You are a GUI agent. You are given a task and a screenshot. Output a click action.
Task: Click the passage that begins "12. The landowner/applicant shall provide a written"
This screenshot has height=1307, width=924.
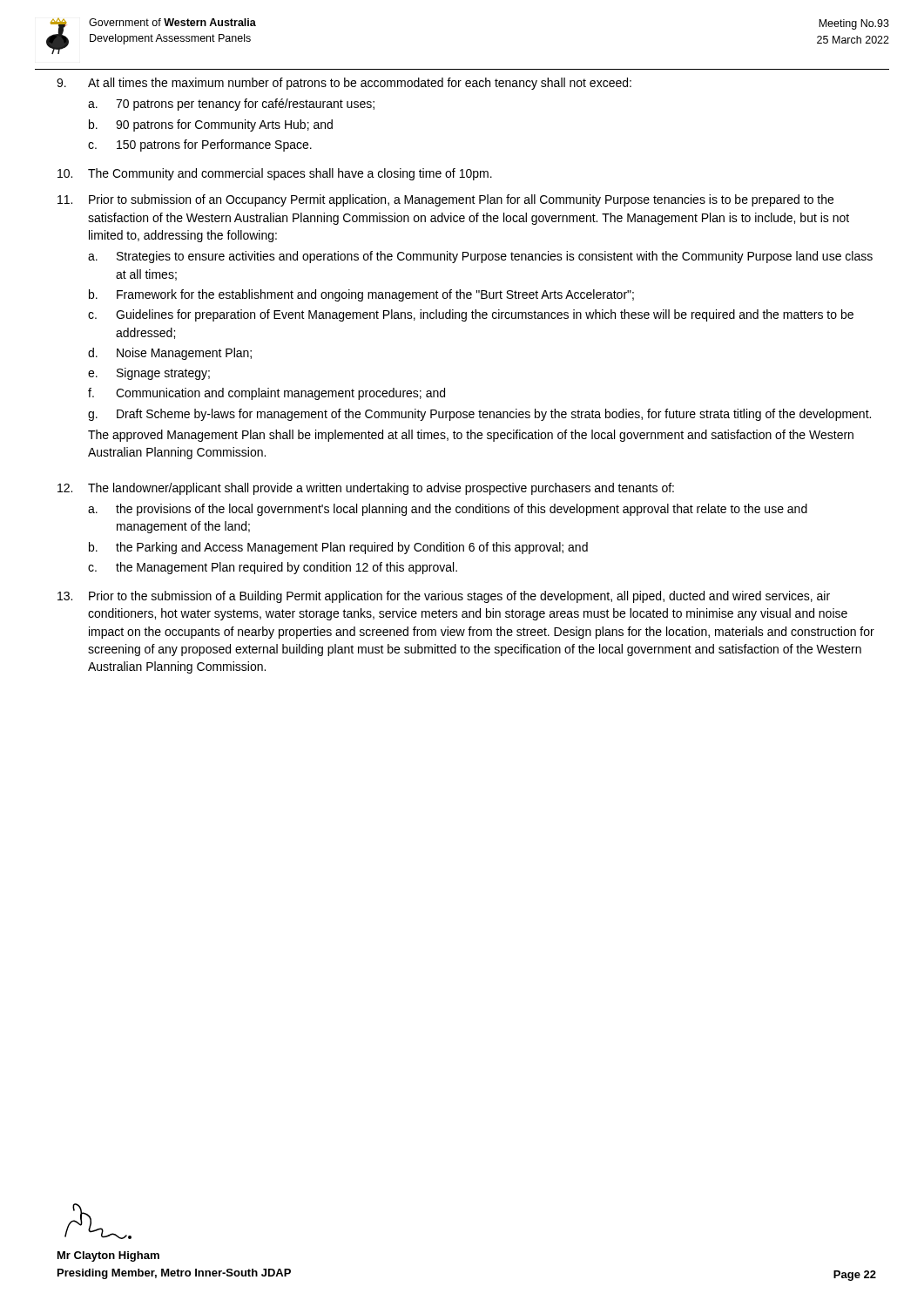(x=366, y=489)
